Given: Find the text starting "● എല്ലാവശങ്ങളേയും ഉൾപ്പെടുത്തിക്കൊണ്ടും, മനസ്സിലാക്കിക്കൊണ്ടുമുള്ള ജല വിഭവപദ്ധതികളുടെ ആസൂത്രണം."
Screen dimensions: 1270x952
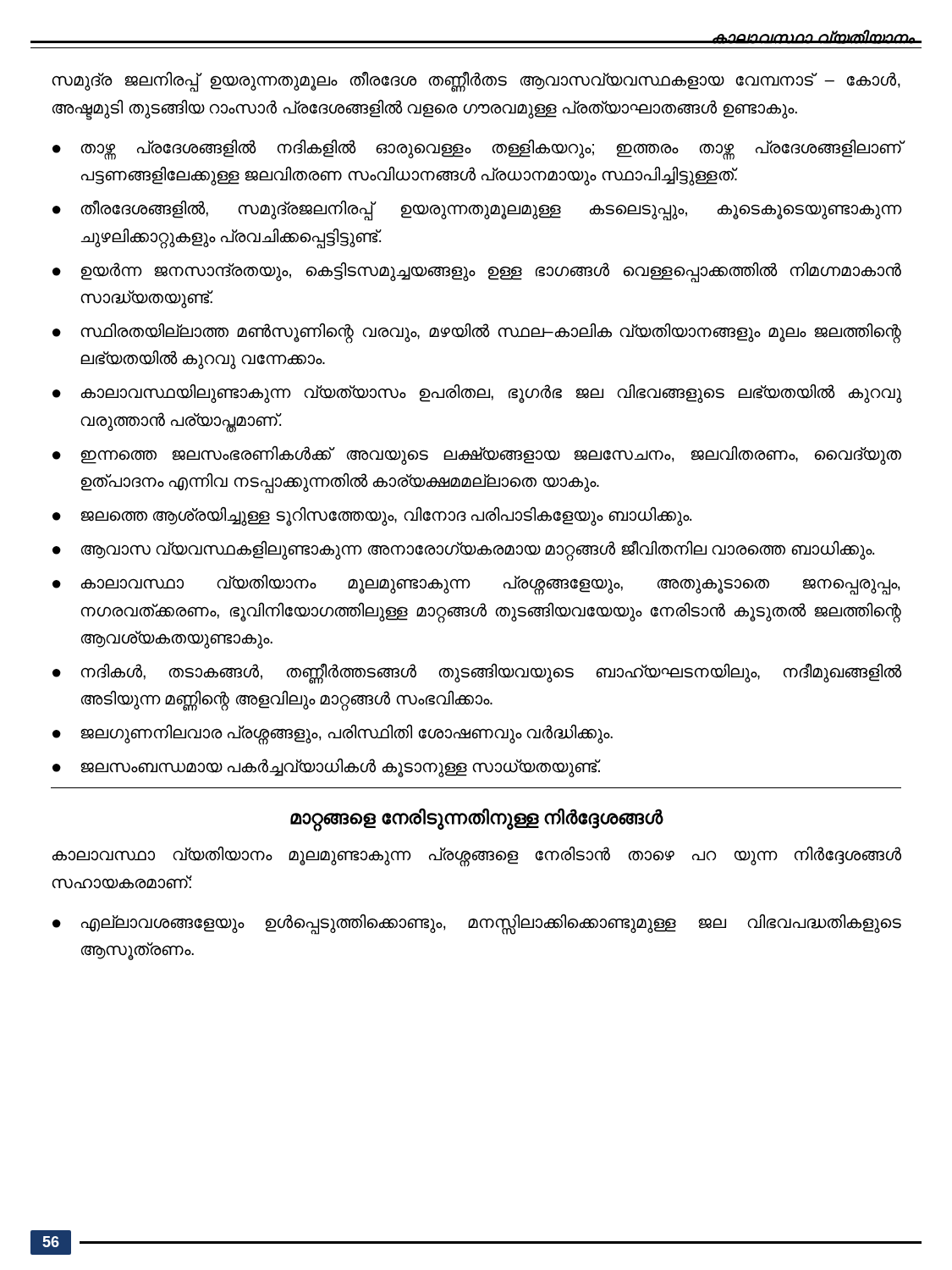Looking at the screenshot, I should tap(476, 935).
